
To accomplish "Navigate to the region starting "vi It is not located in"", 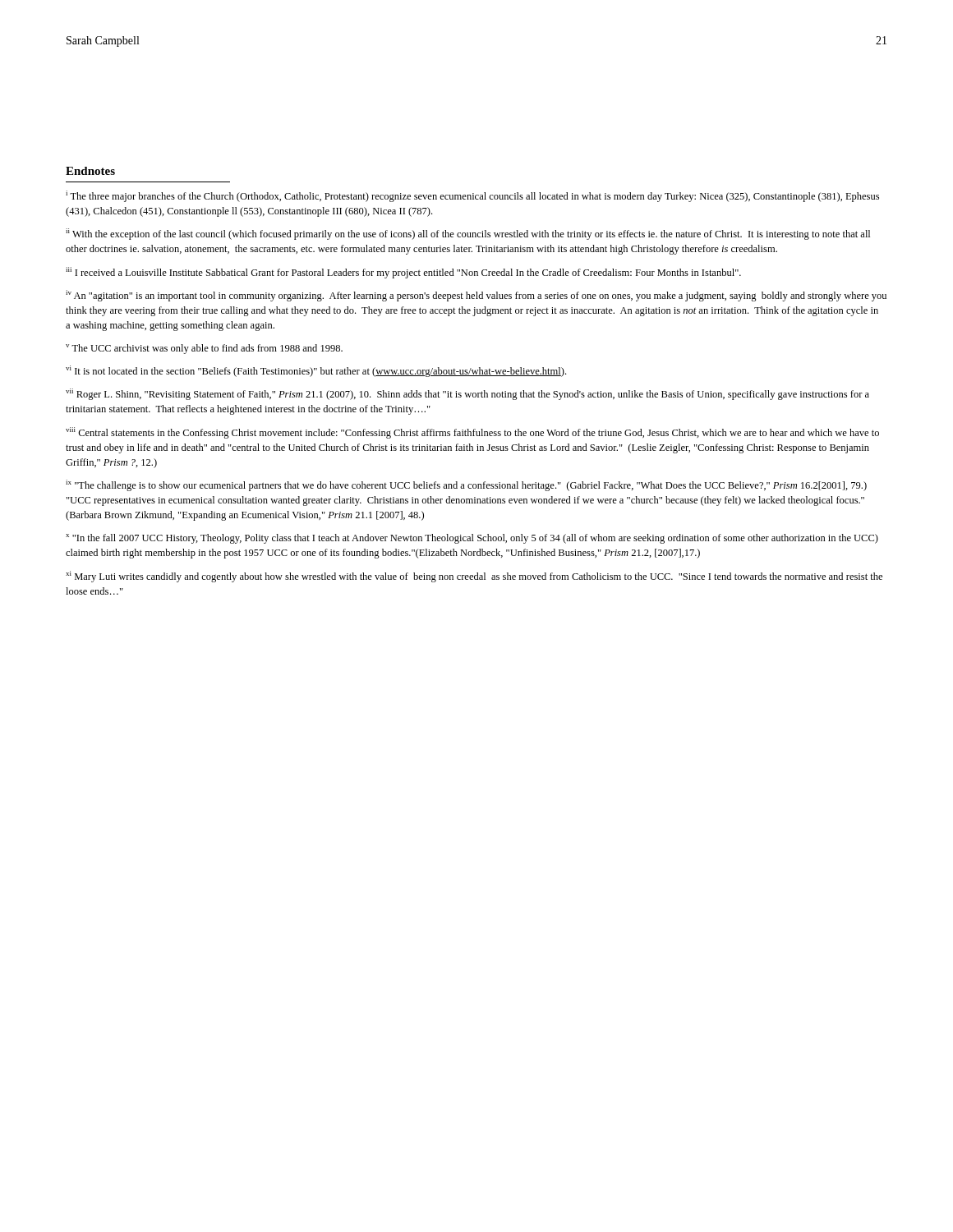I will (x=316, y=371).
